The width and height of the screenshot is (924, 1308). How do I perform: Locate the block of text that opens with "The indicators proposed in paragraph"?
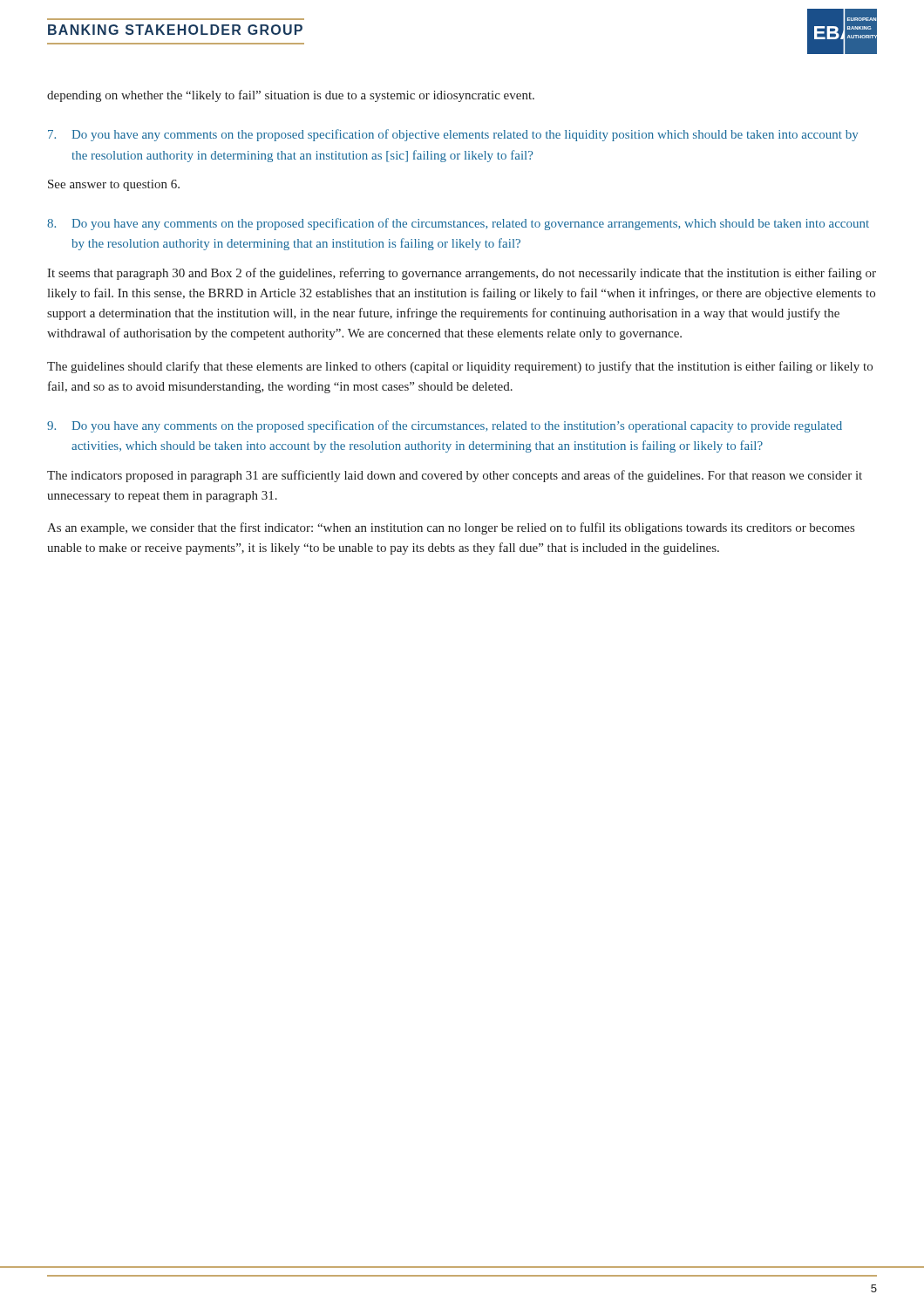tap(455, 485)
